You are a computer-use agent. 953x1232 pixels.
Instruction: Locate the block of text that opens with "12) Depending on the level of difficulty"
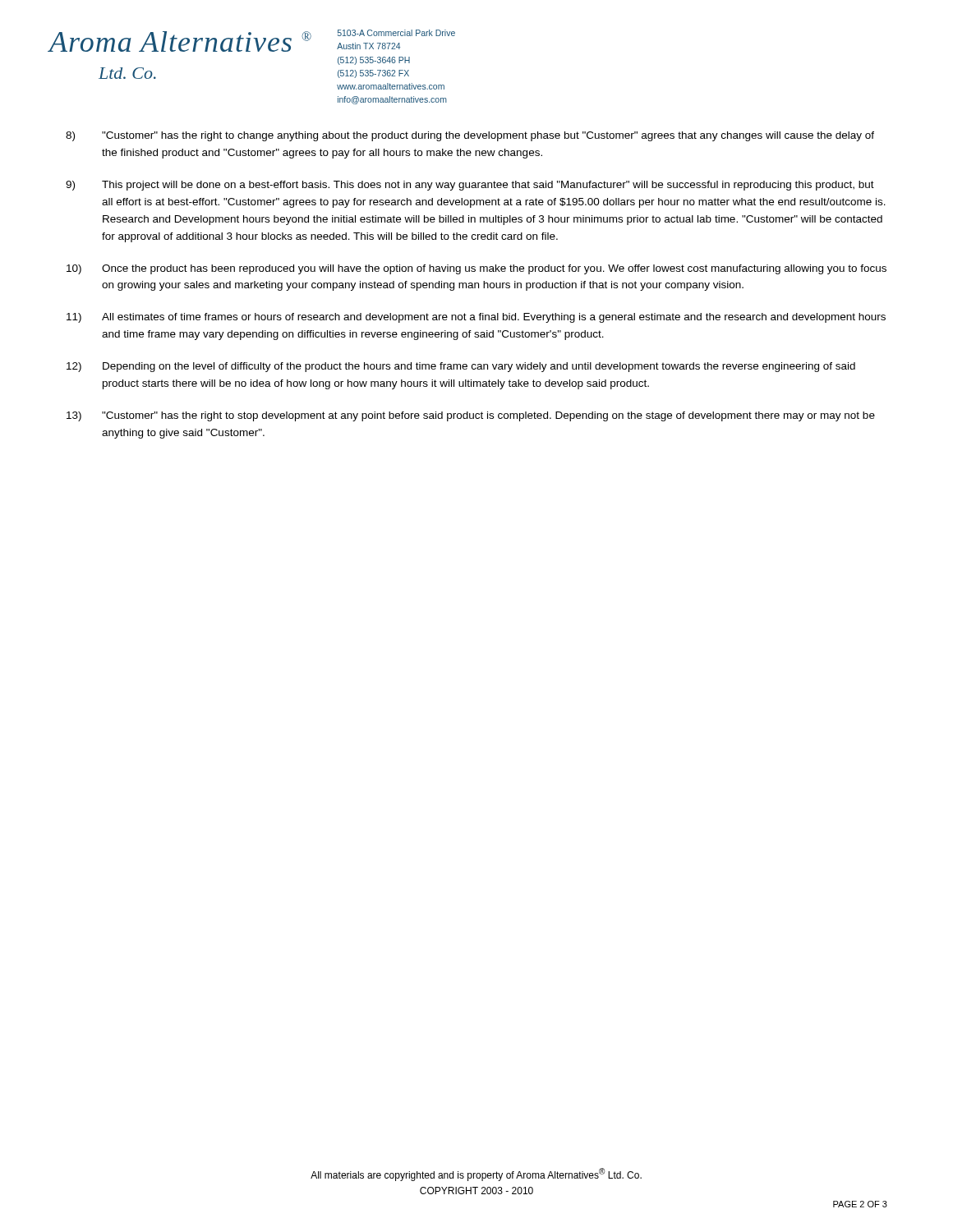(x=476, y=375)
